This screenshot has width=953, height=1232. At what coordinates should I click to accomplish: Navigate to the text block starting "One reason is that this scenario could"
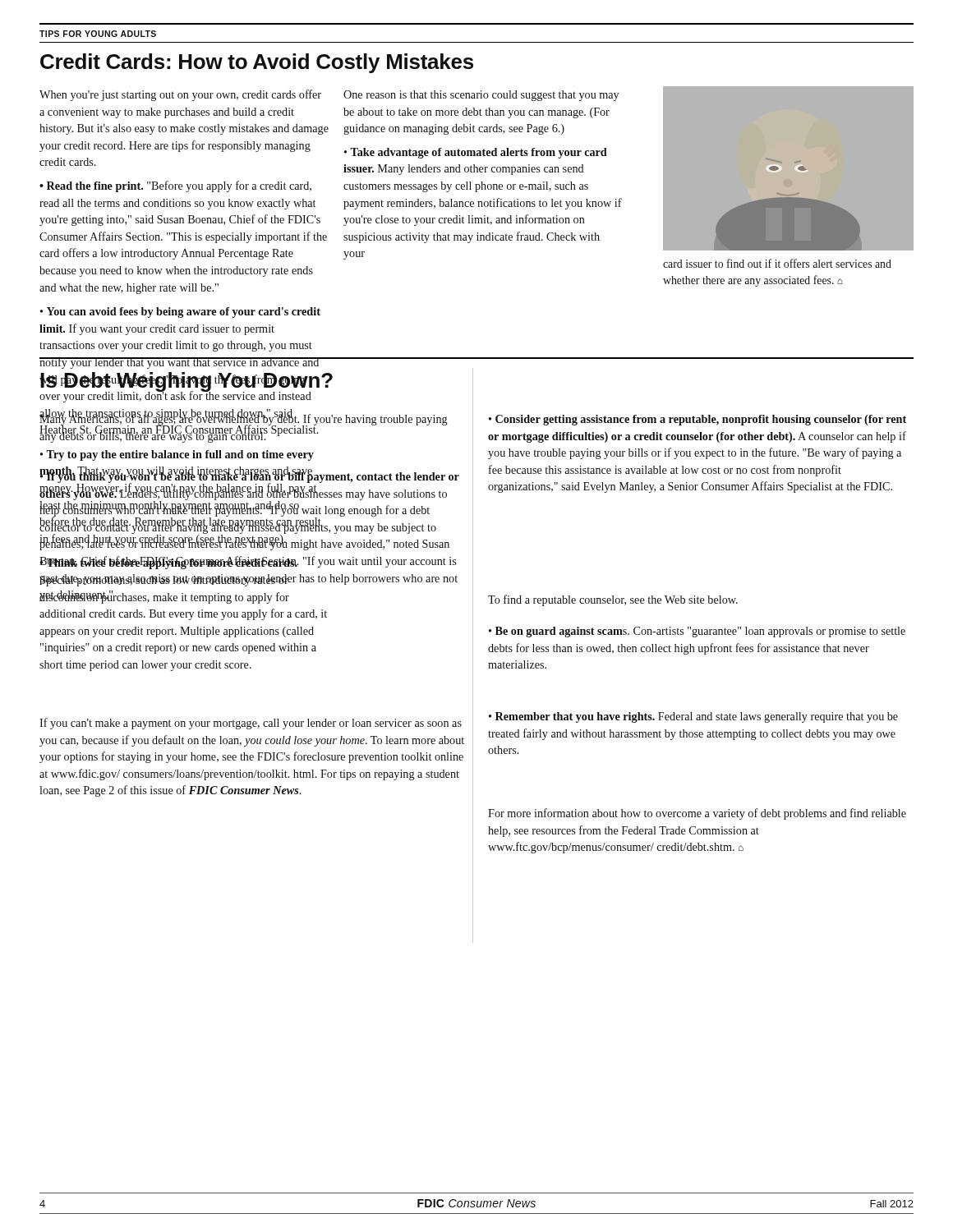tap(483, 112)
